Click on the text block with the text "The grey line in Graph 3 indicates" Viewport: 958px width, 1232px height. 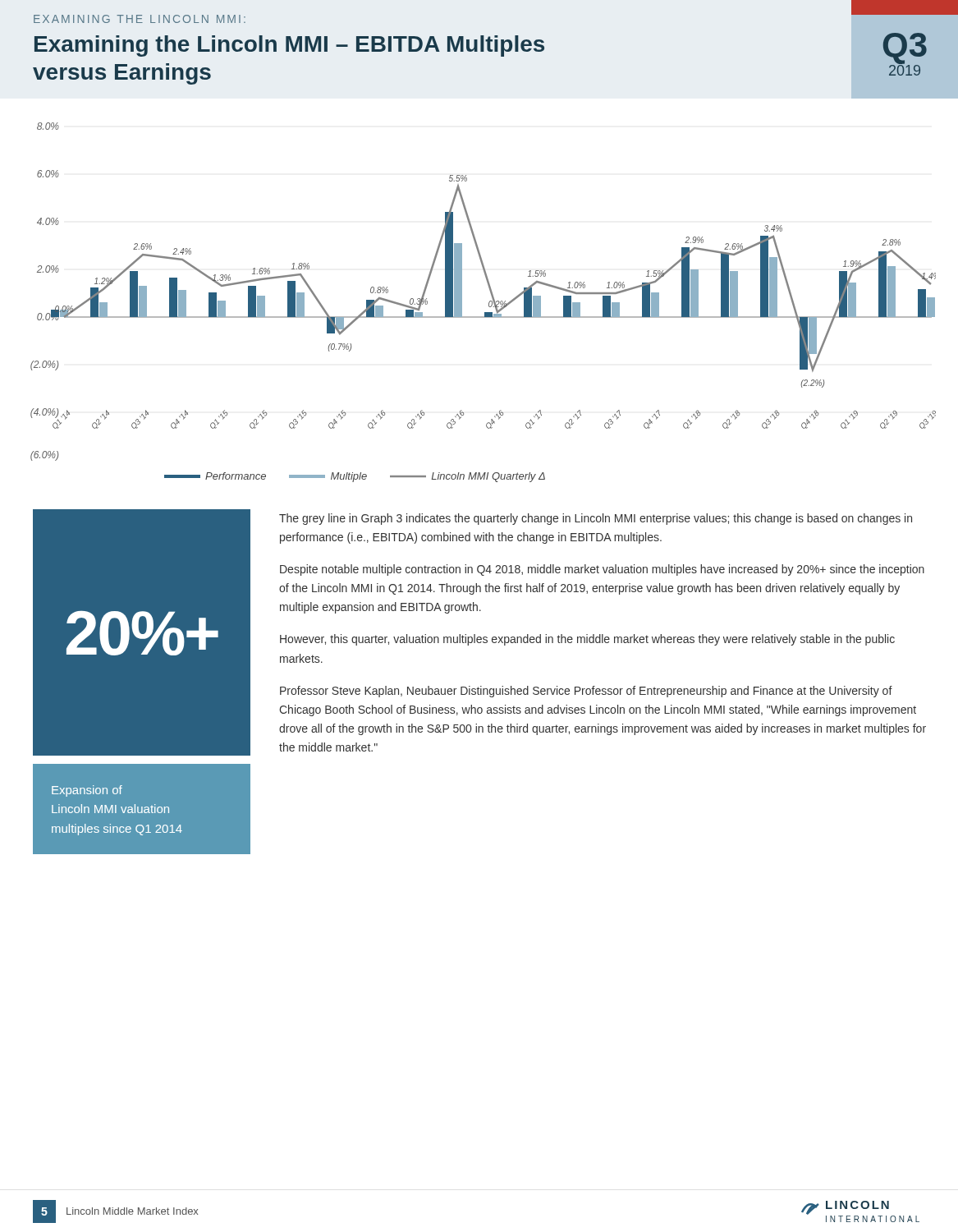[603, 633]
